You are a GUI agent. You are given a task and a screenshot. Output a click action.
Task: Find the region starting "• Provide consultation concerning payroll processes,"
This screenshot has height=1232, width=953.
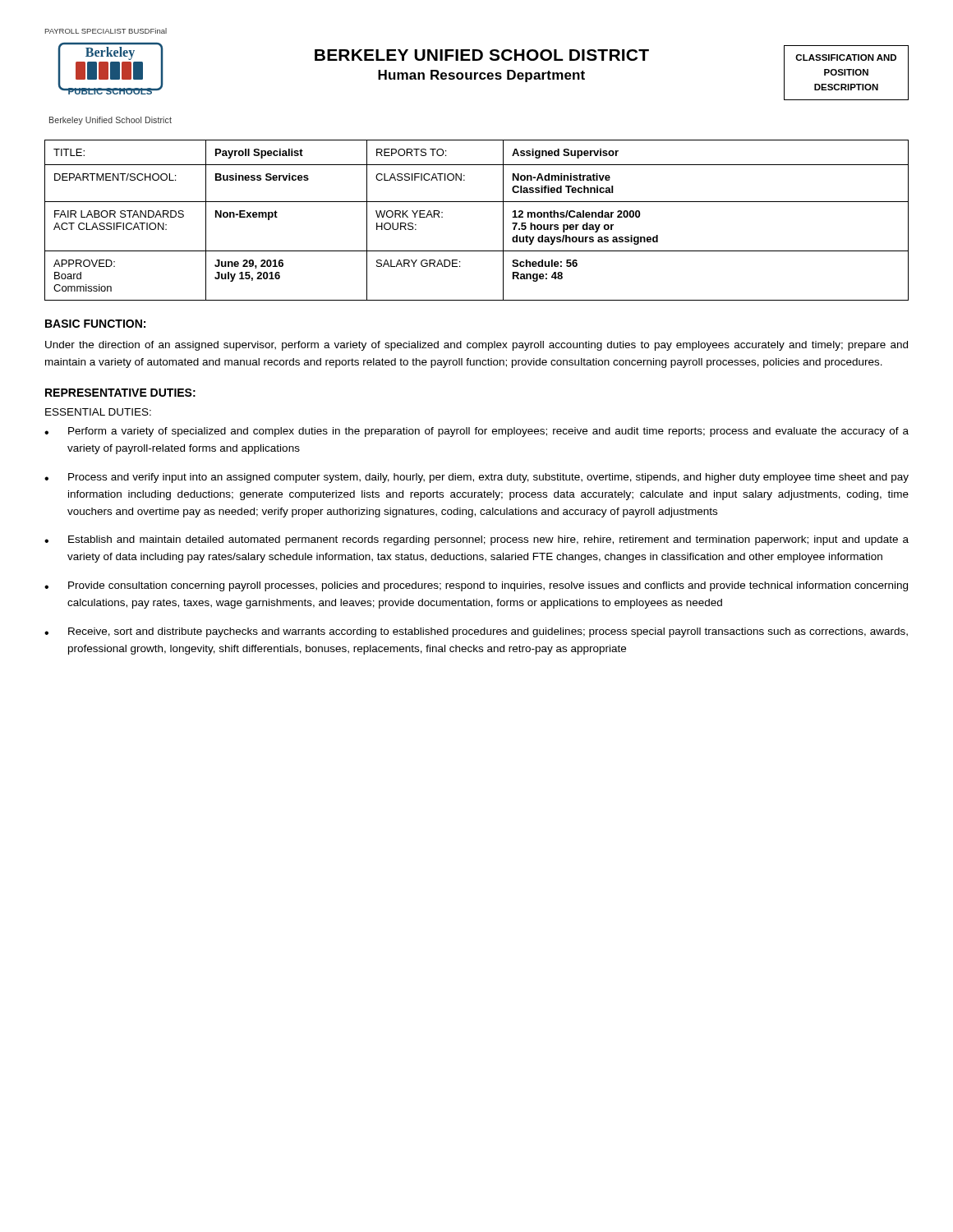point(476,595)
